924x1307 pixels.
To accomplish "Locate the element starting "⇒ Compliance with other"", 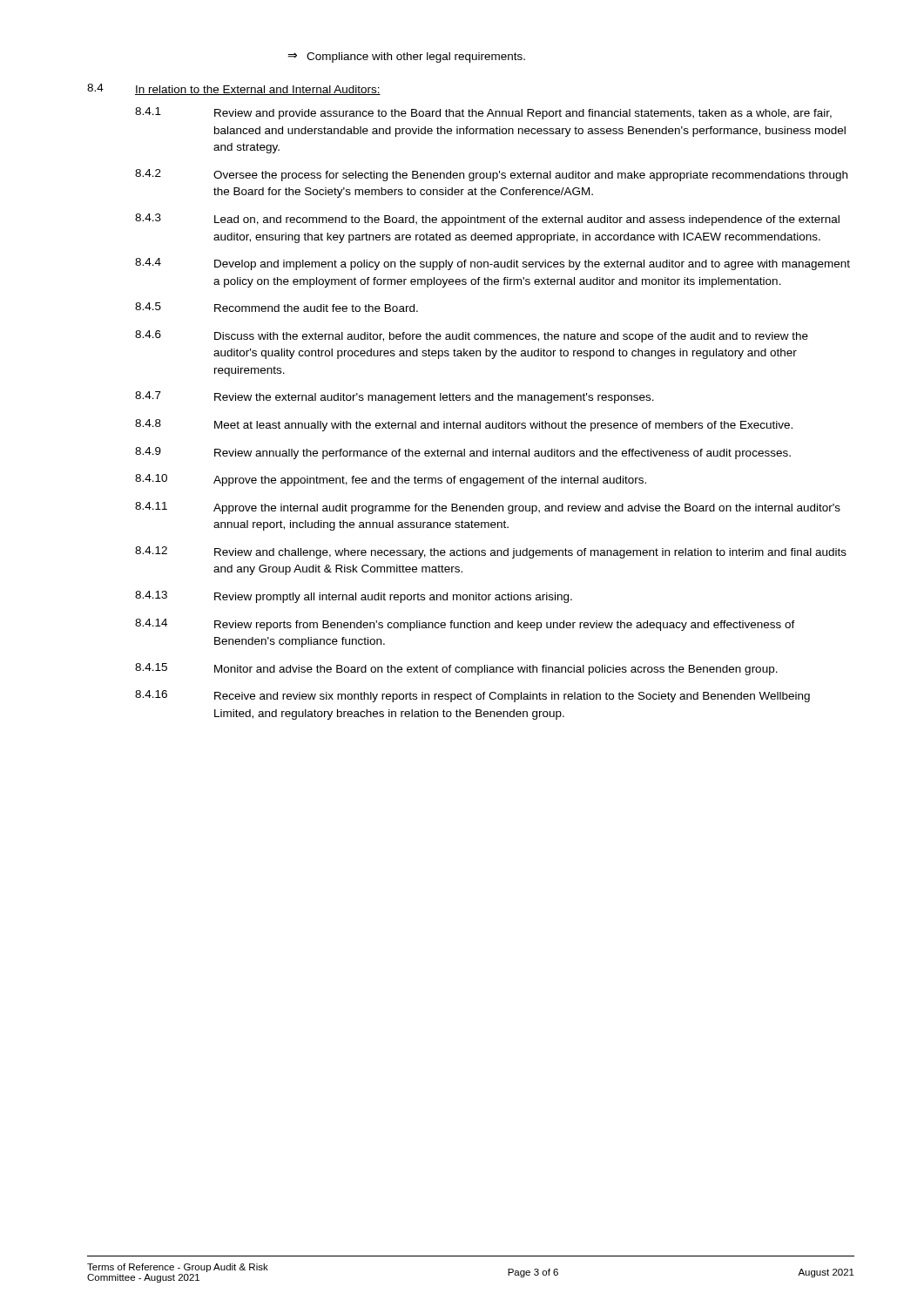I will click(407, 56).
